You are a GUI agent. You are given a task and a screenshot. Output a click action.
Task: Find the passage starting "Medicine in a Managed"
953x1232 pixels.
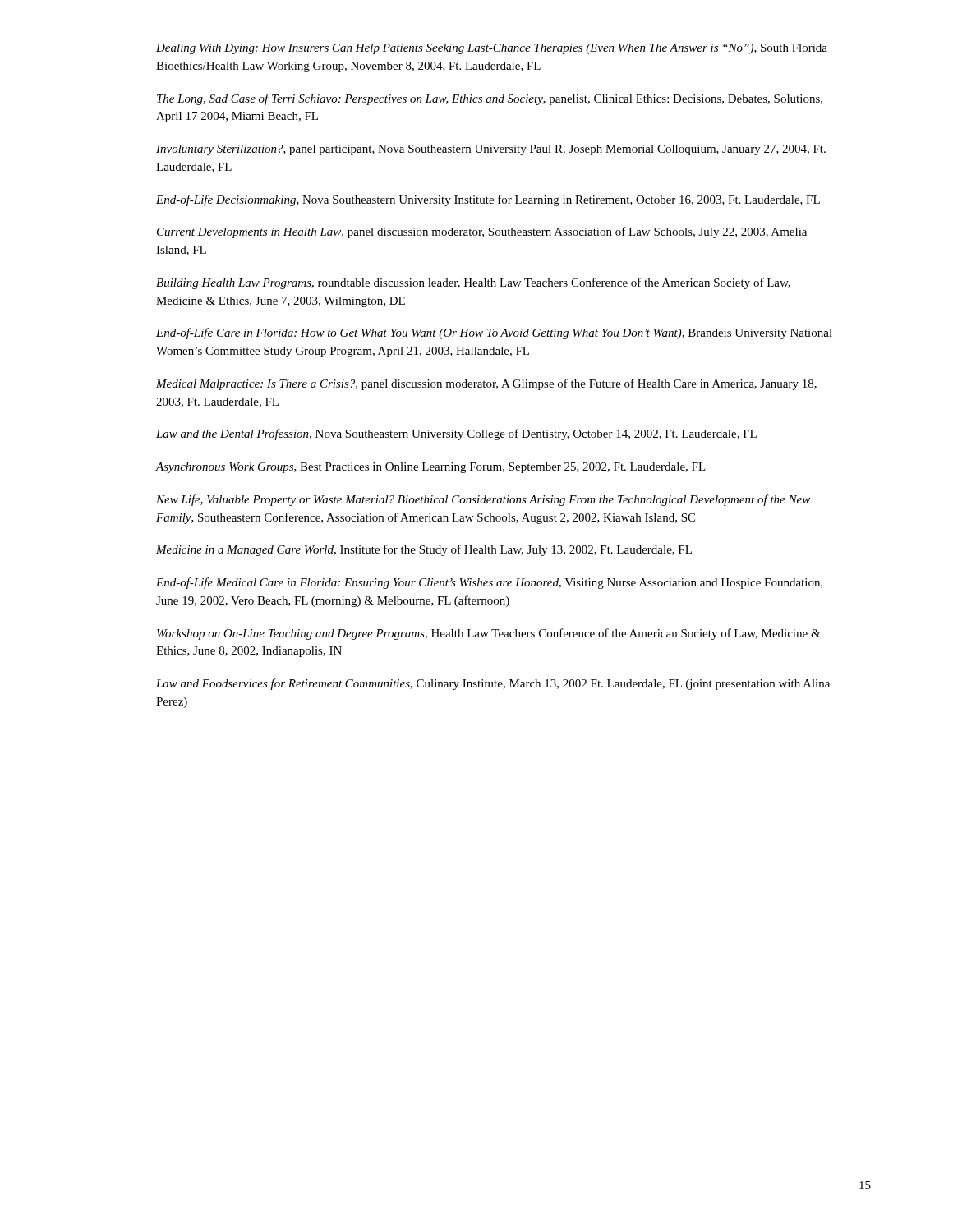(424, 550)
